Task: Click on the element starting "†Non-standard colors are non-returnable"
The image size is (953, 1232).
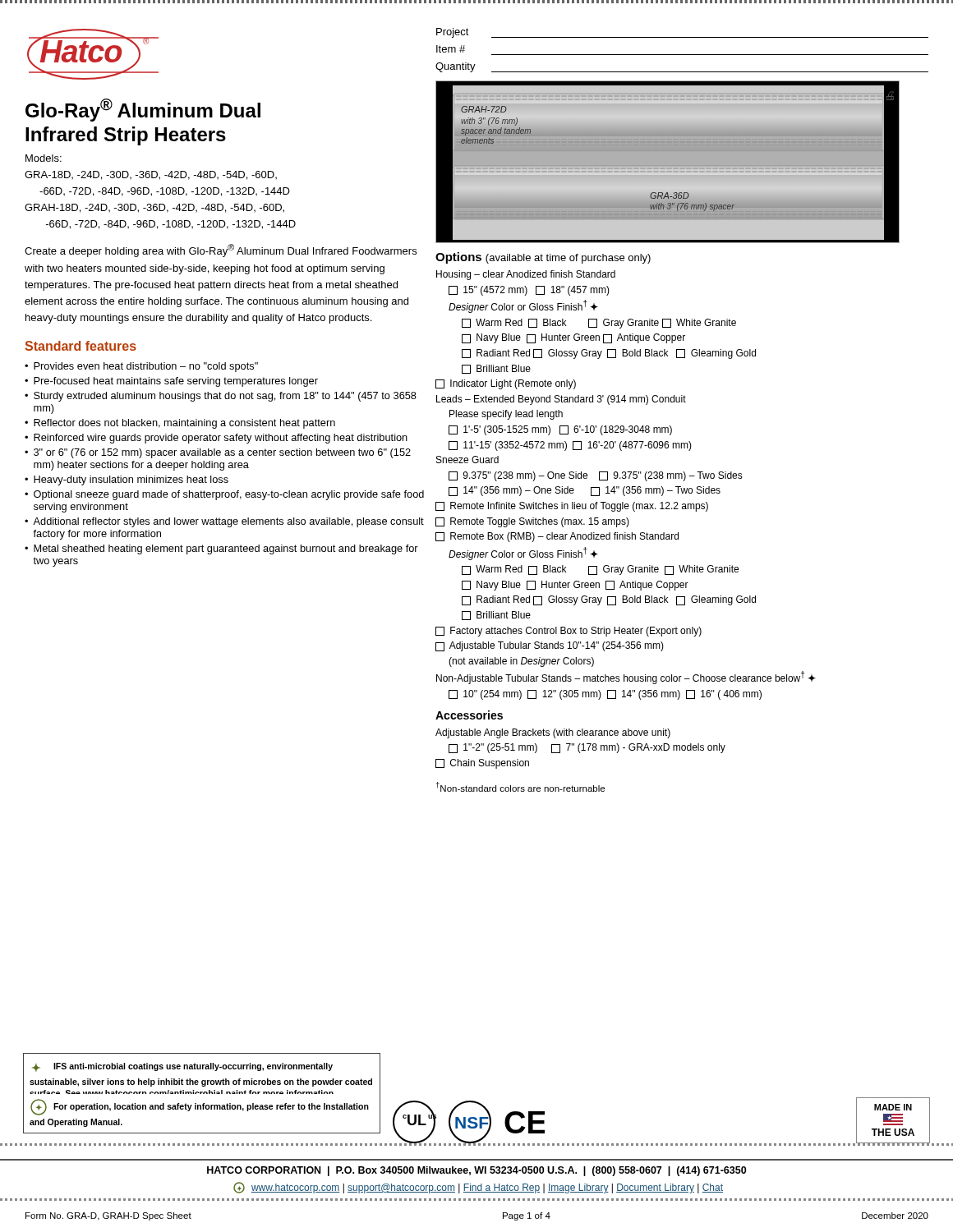Action: (x=520, y=787)
